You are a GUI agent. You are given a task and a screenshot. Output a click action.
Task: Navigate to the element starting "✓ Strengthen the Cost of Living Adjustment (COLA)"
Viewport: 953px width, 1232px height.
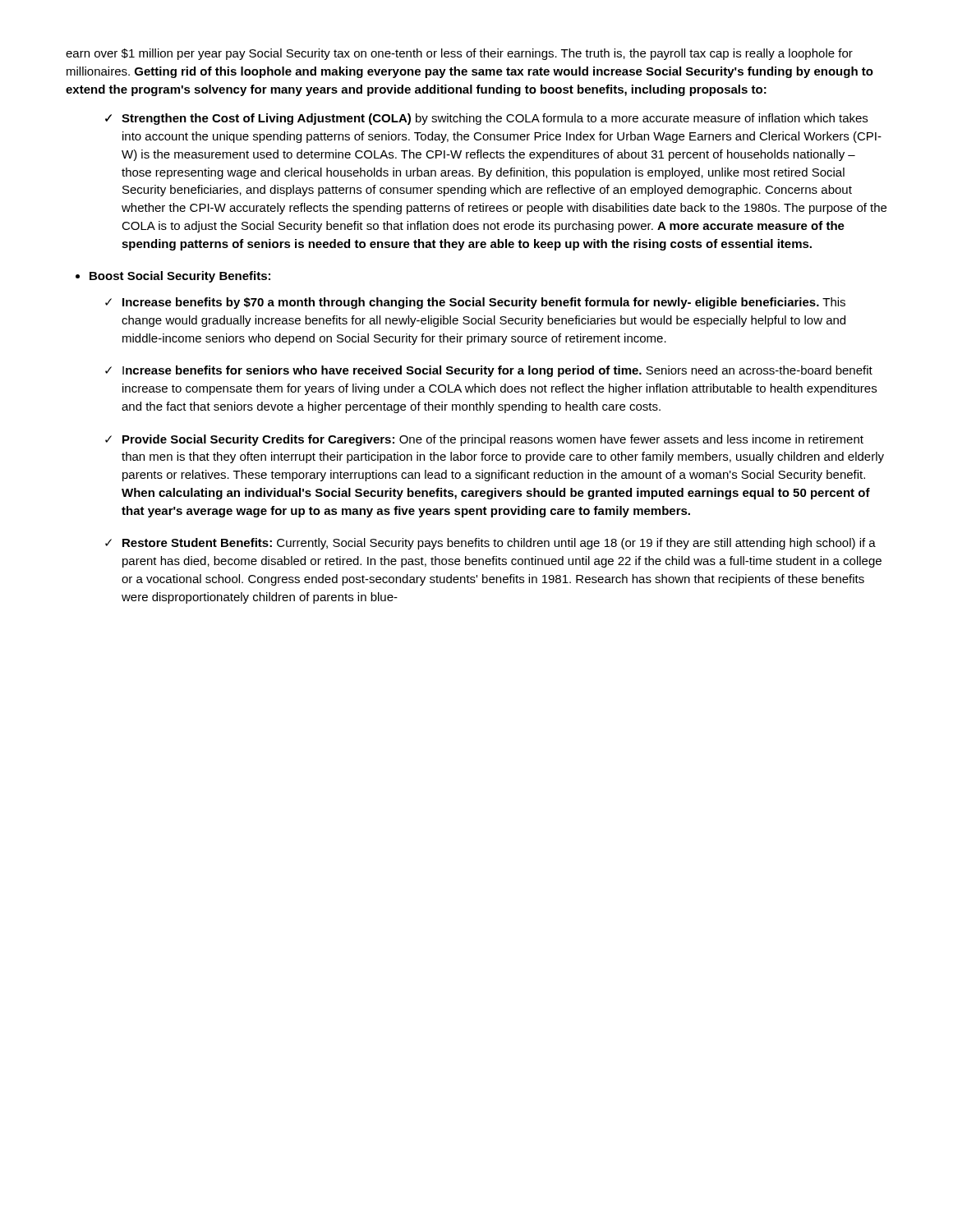click(x=495, y=180)
